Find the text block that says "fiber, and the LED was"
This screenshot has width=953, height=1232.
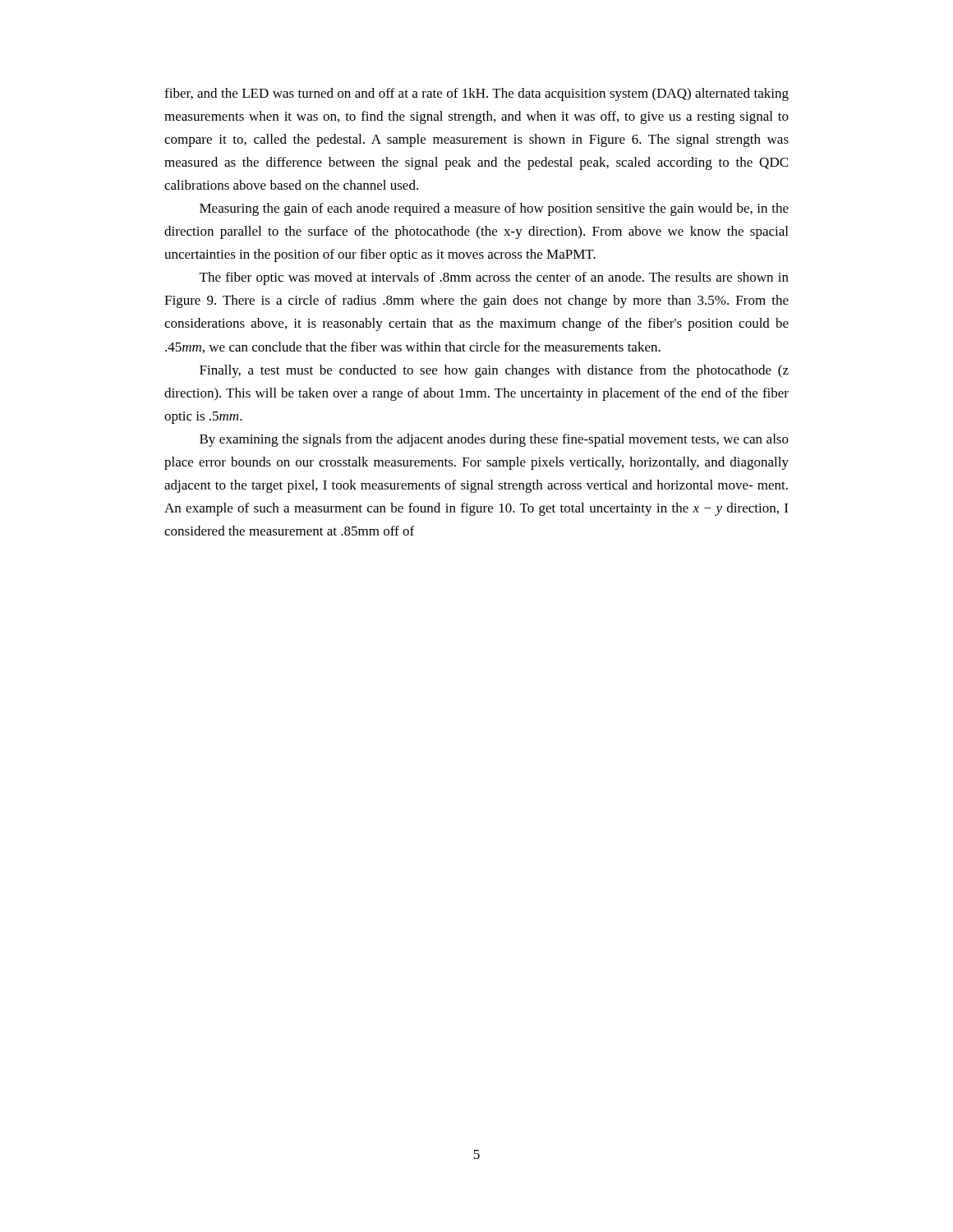476,140
